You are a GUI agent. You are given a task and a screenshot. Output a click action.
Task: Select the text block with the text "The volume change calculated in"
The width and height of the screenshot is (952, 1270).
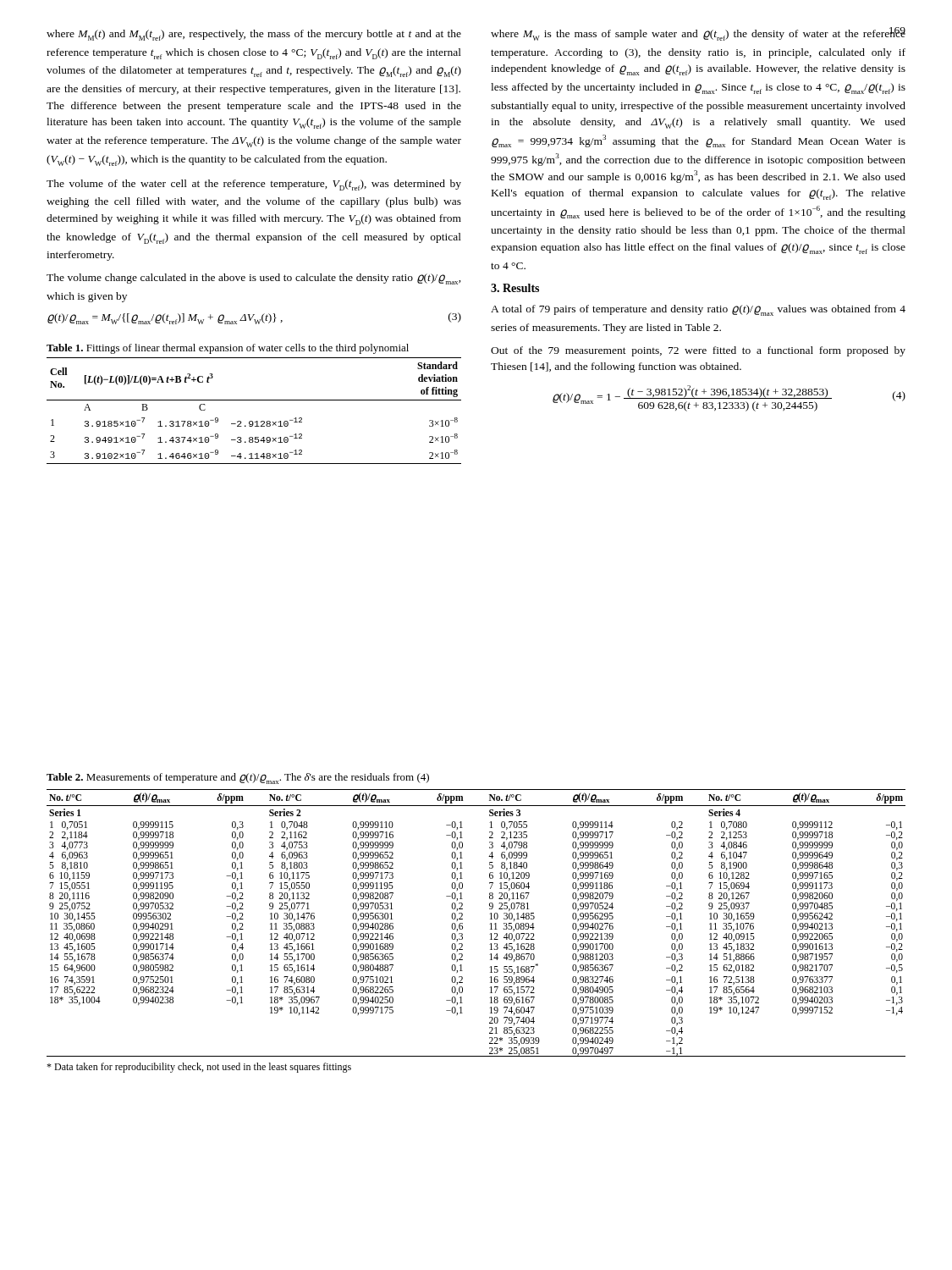(x=254, y=287)
